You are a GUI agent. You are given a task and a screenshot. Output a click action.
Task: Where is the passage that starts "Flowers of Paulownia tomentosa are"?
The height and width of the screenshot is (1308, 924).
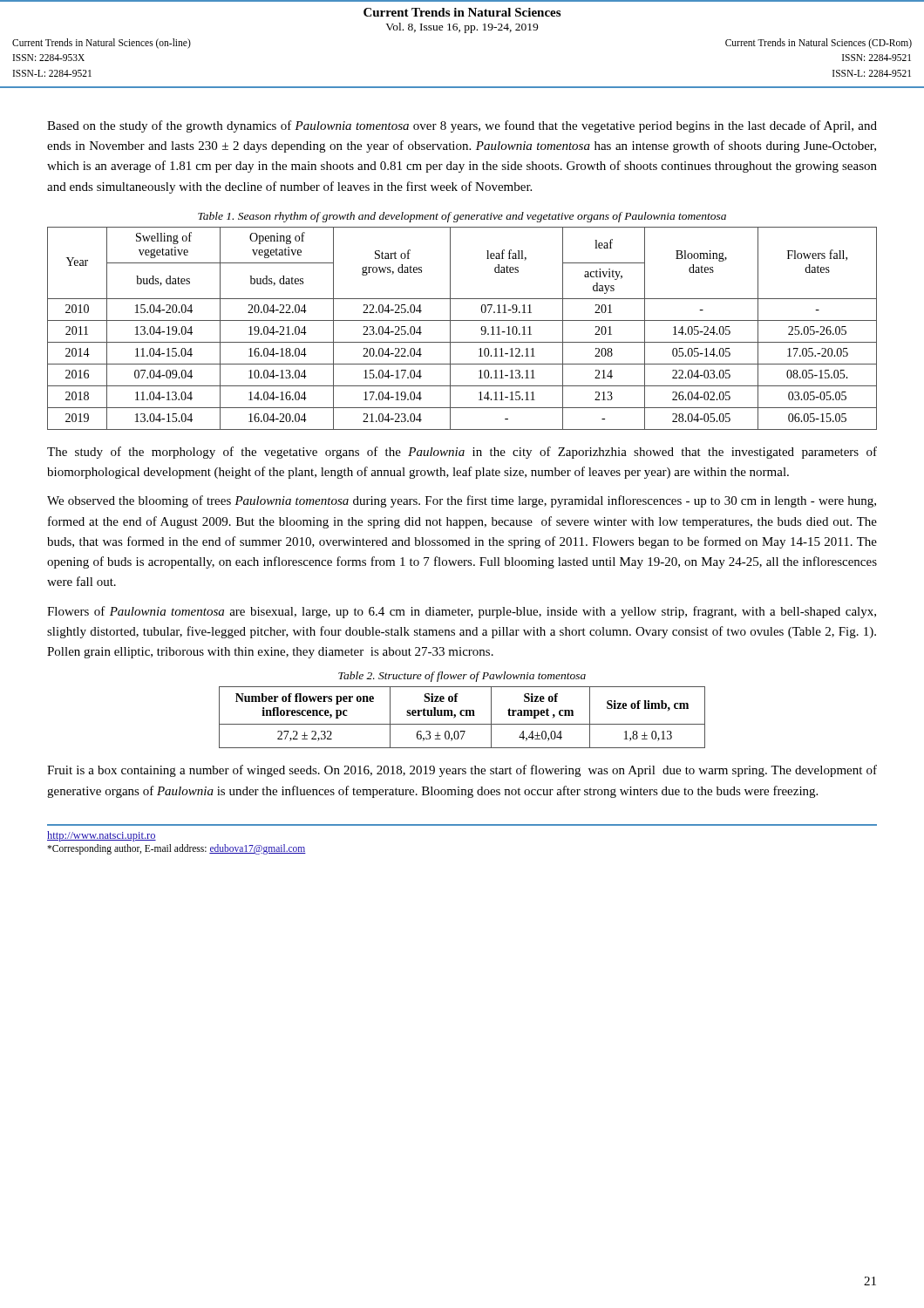(462, 631)
